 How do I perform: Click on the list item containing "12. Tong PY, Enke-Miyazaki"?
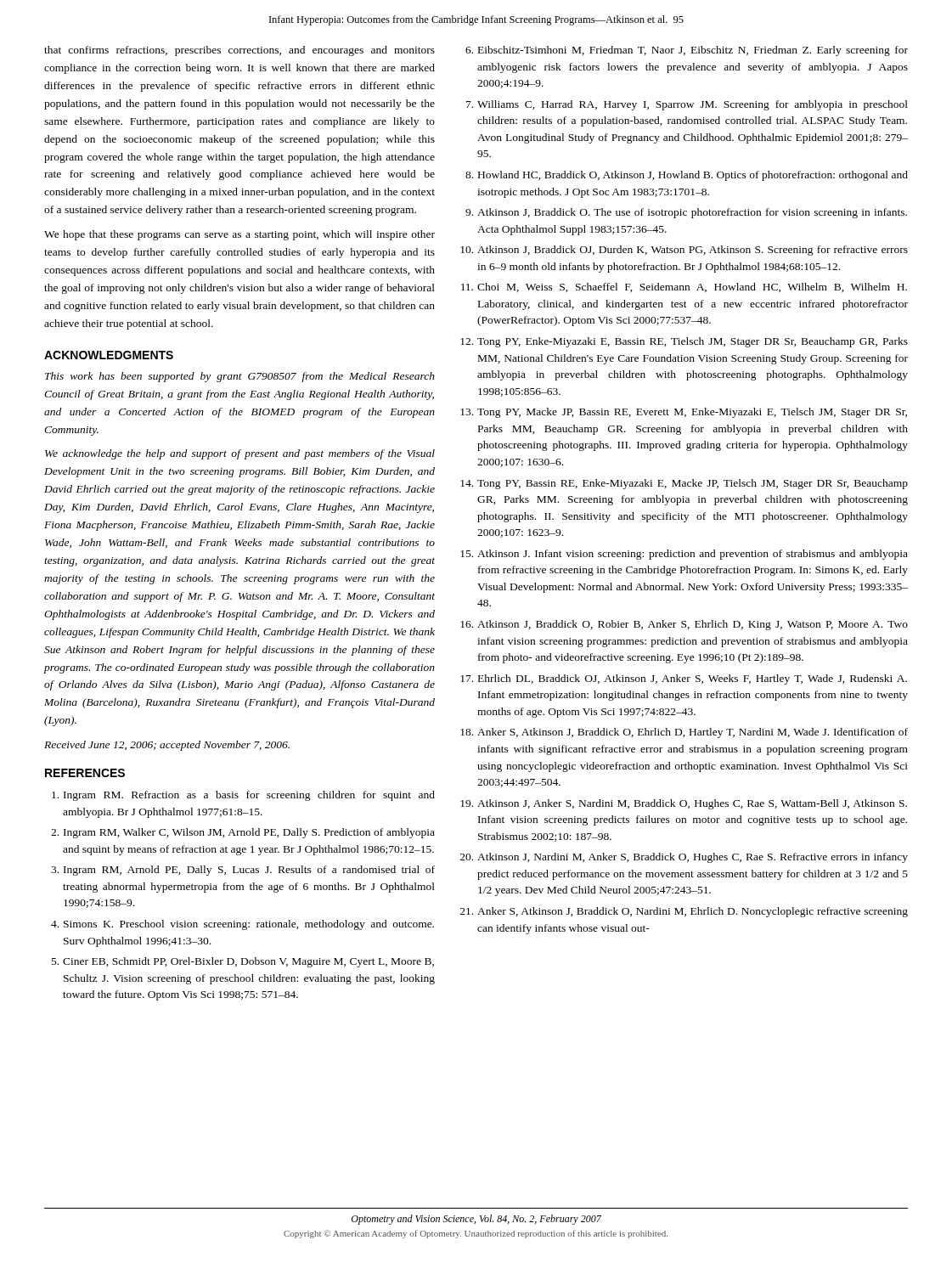[683, 366]
